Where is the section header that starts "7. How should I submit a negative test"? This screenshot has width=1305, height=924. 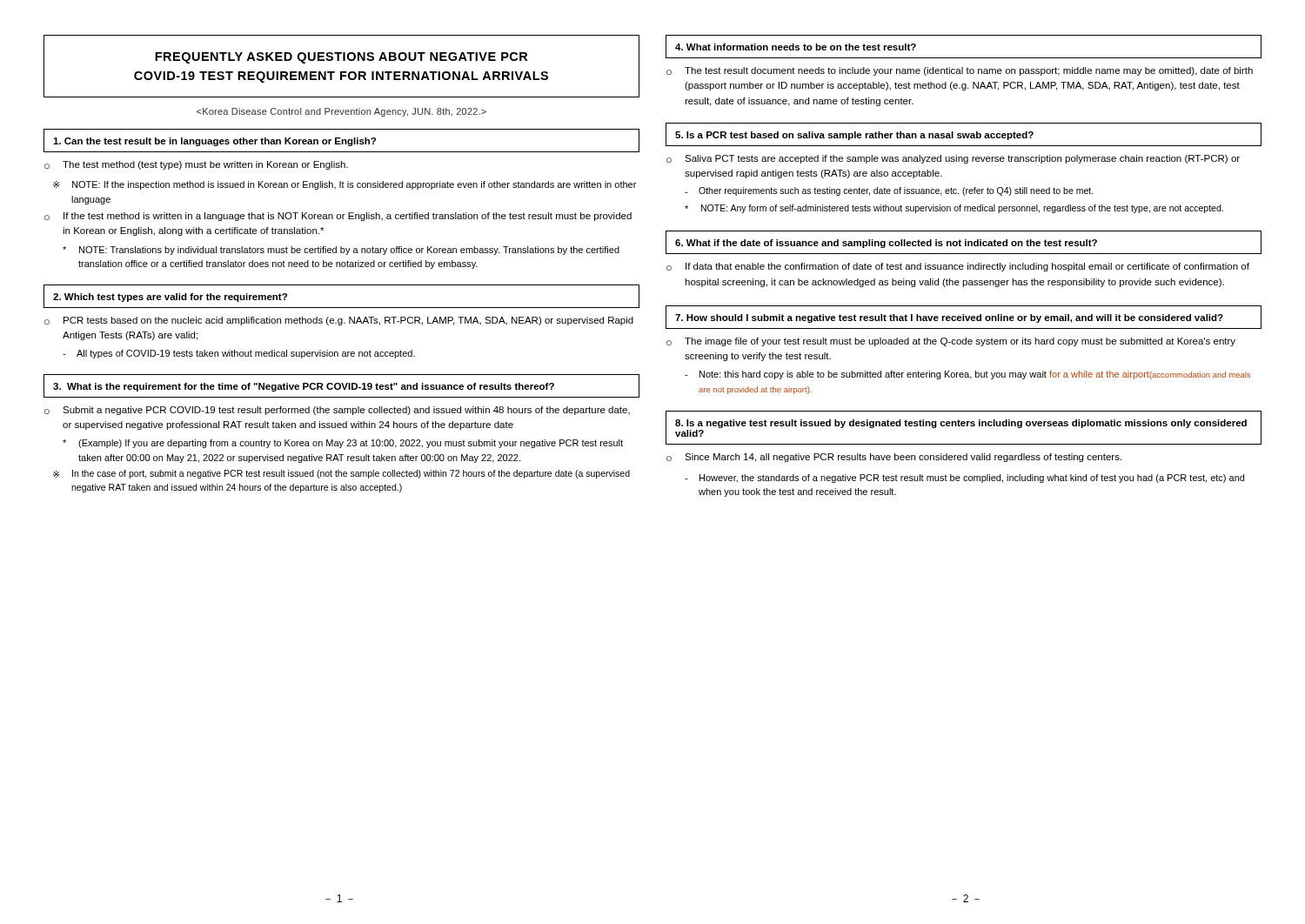(964, 317)
